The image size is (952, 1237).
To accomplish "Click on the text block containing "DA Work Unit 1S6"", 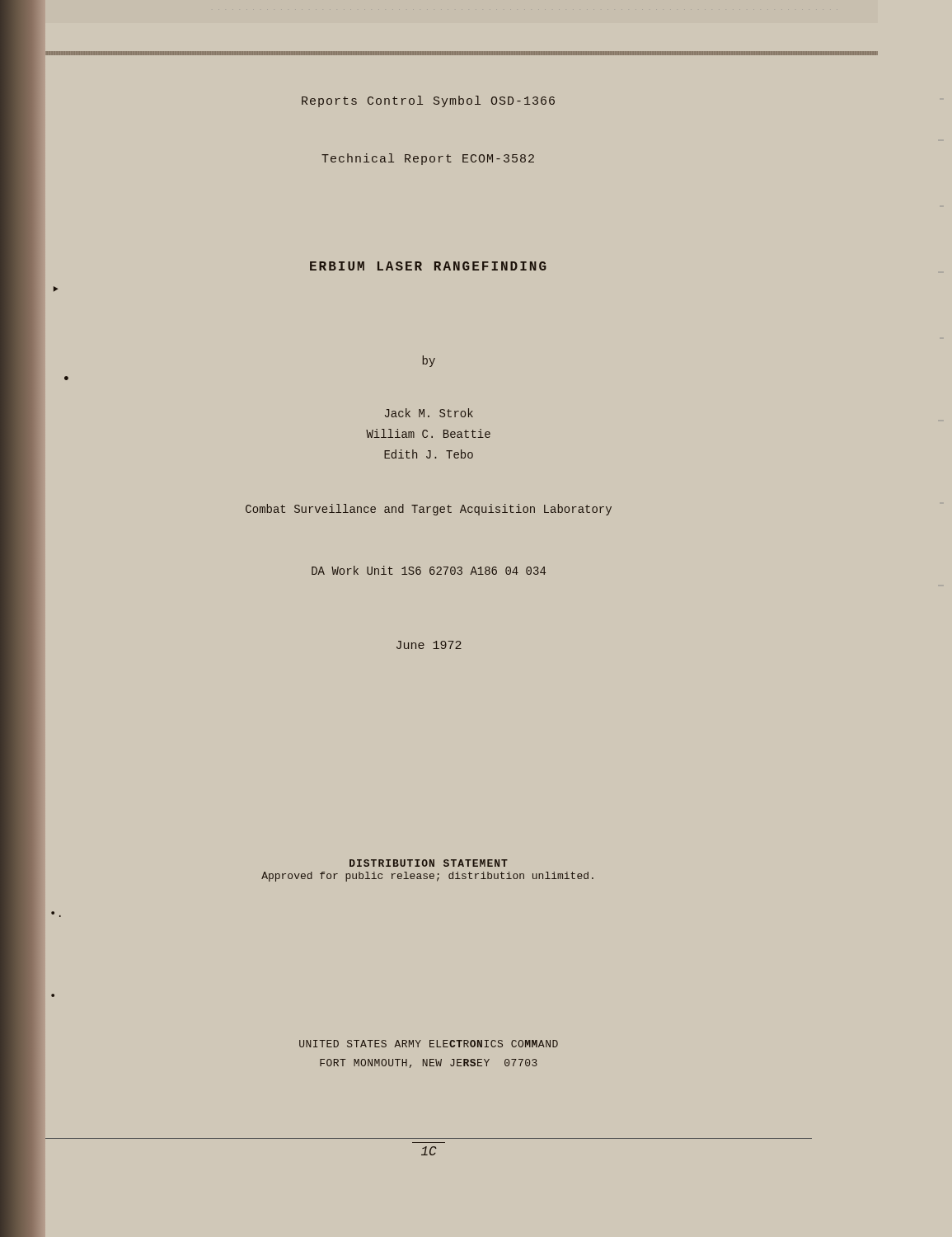I will point(429,571).
